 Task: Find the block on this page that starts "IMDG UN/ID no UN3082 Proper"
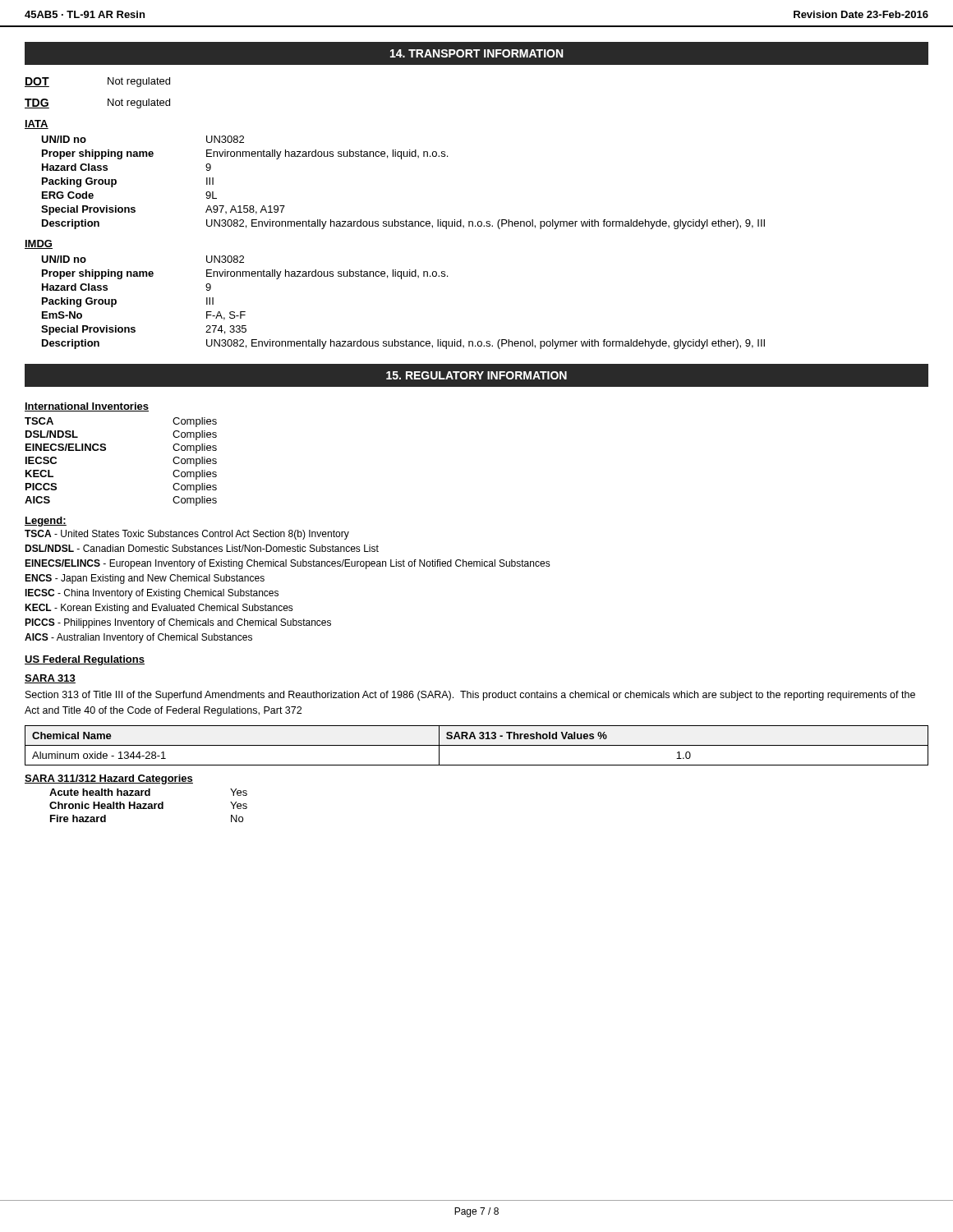click(39, 244)
